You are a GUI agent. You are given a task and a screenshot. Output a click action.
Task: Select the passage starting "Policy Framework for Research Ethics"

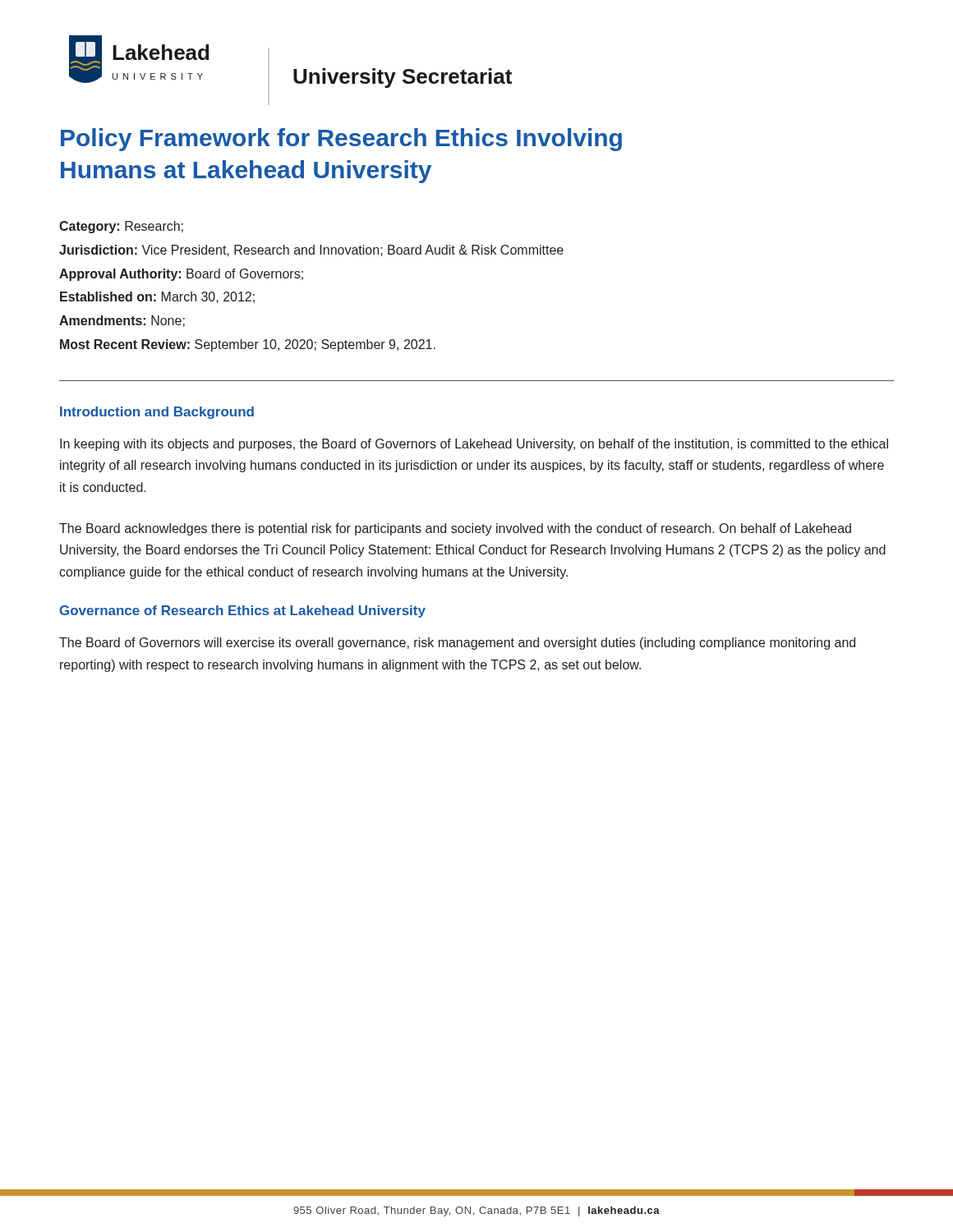(x=341, y=154)
